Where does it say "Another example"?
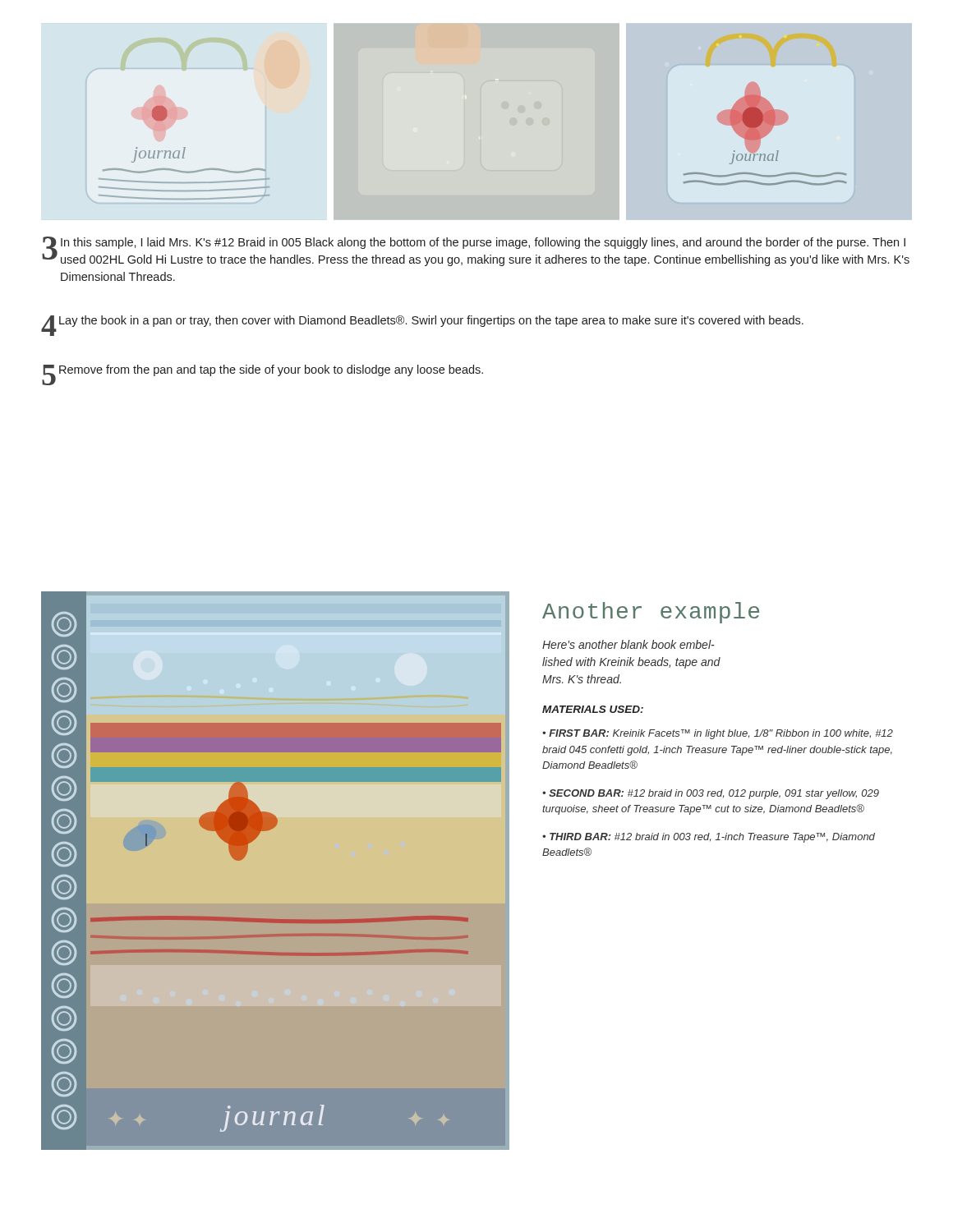Image resolution: width=953 pixels, height=1232 pixels. (652, 612)
